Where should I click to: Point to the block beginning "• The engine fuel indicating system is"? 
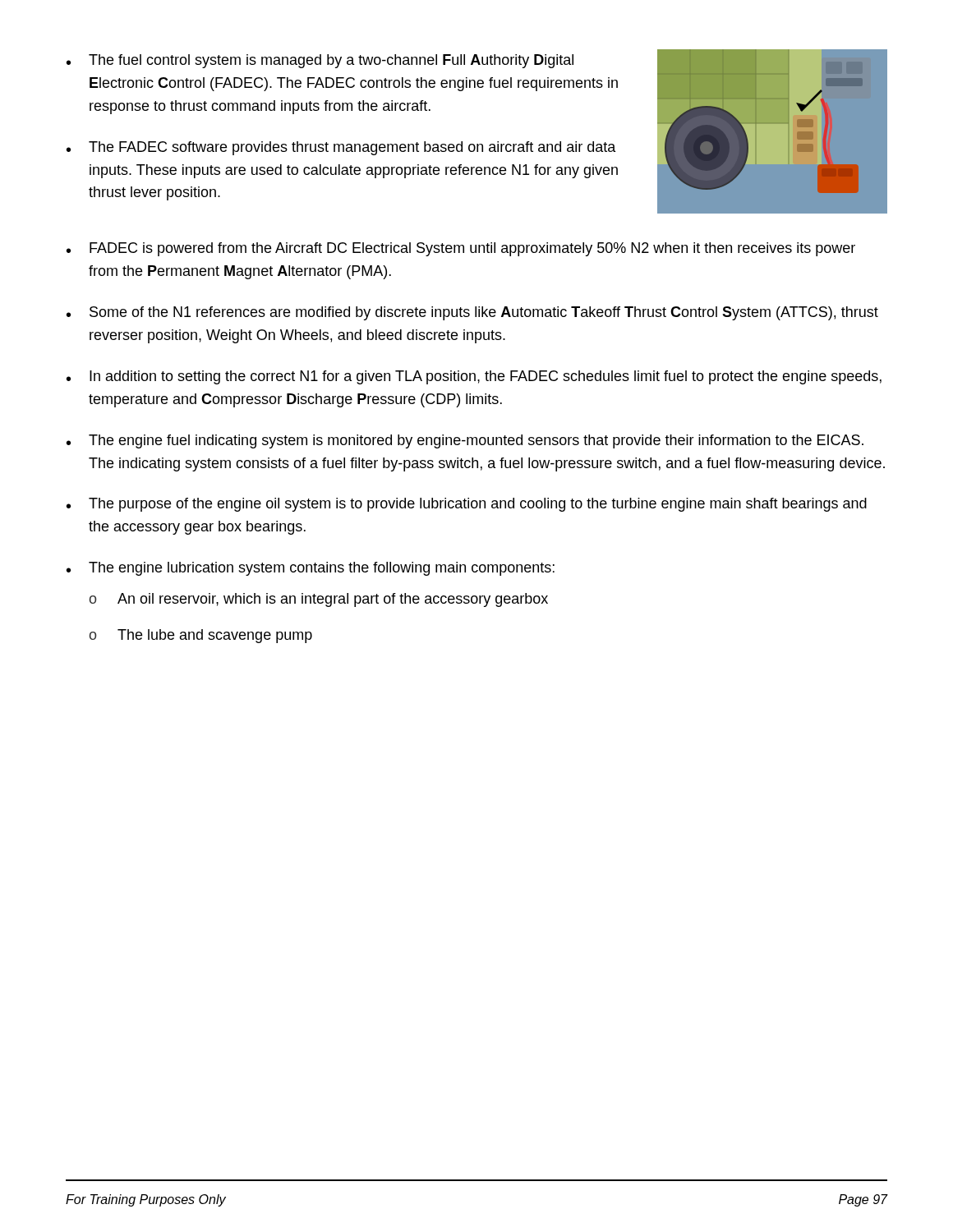[x=476, y=452]
